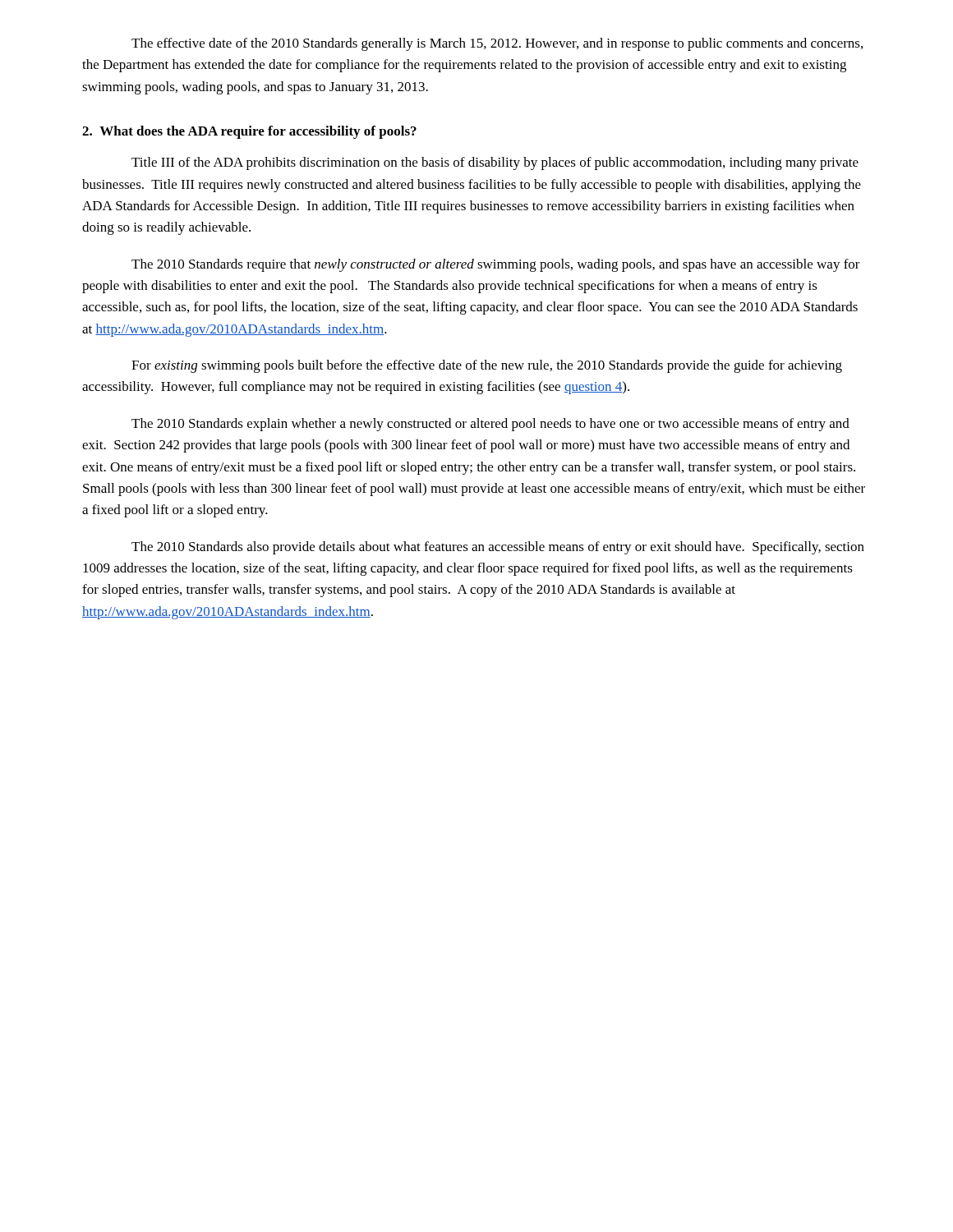Viewport: 953px width, 1232px height.
Task: Select the text block that says "The 2010 Standards require that newly constructed"
Action: (x=476, y=297)
